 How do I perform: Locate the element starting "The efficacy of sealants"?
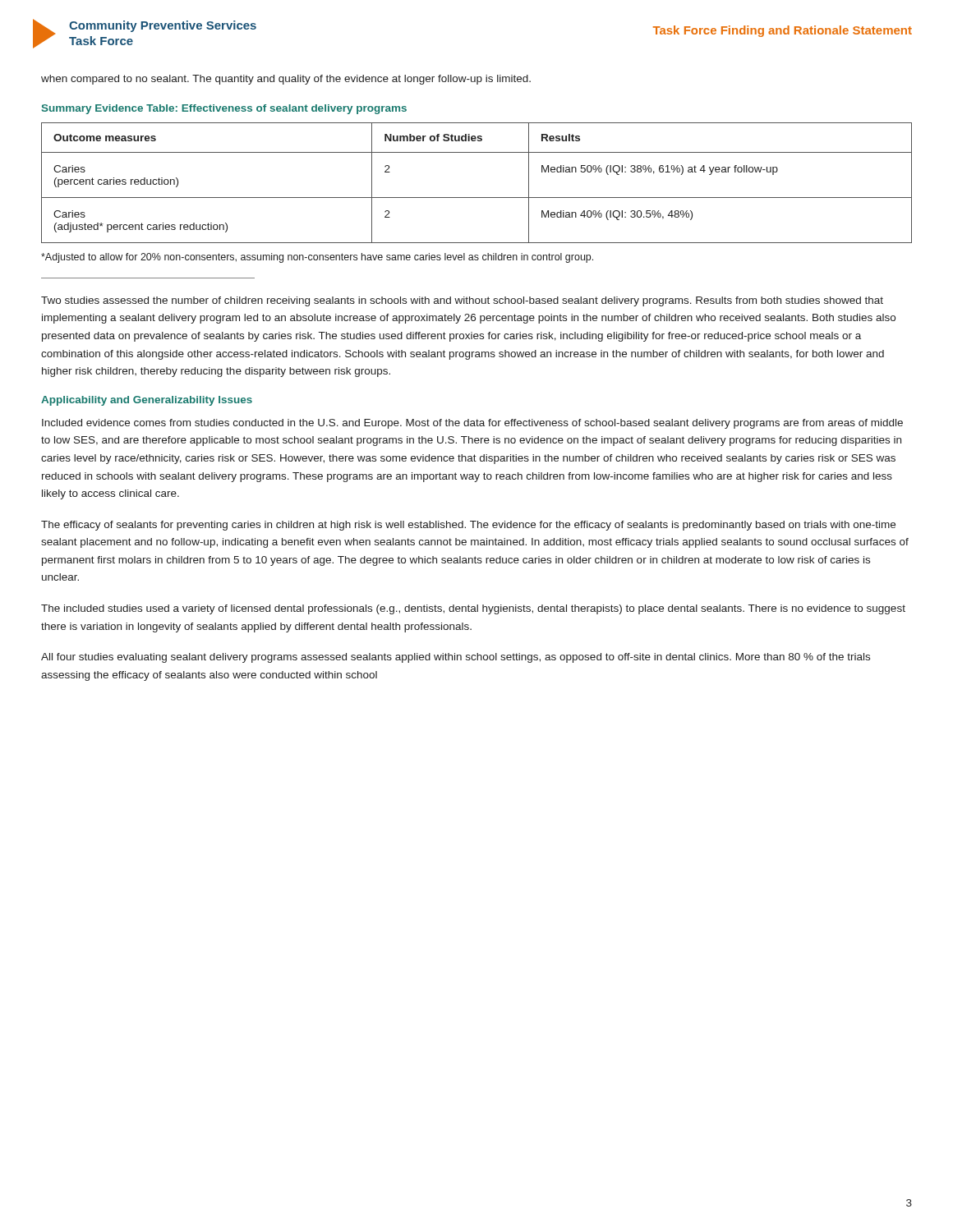[475, 551]
